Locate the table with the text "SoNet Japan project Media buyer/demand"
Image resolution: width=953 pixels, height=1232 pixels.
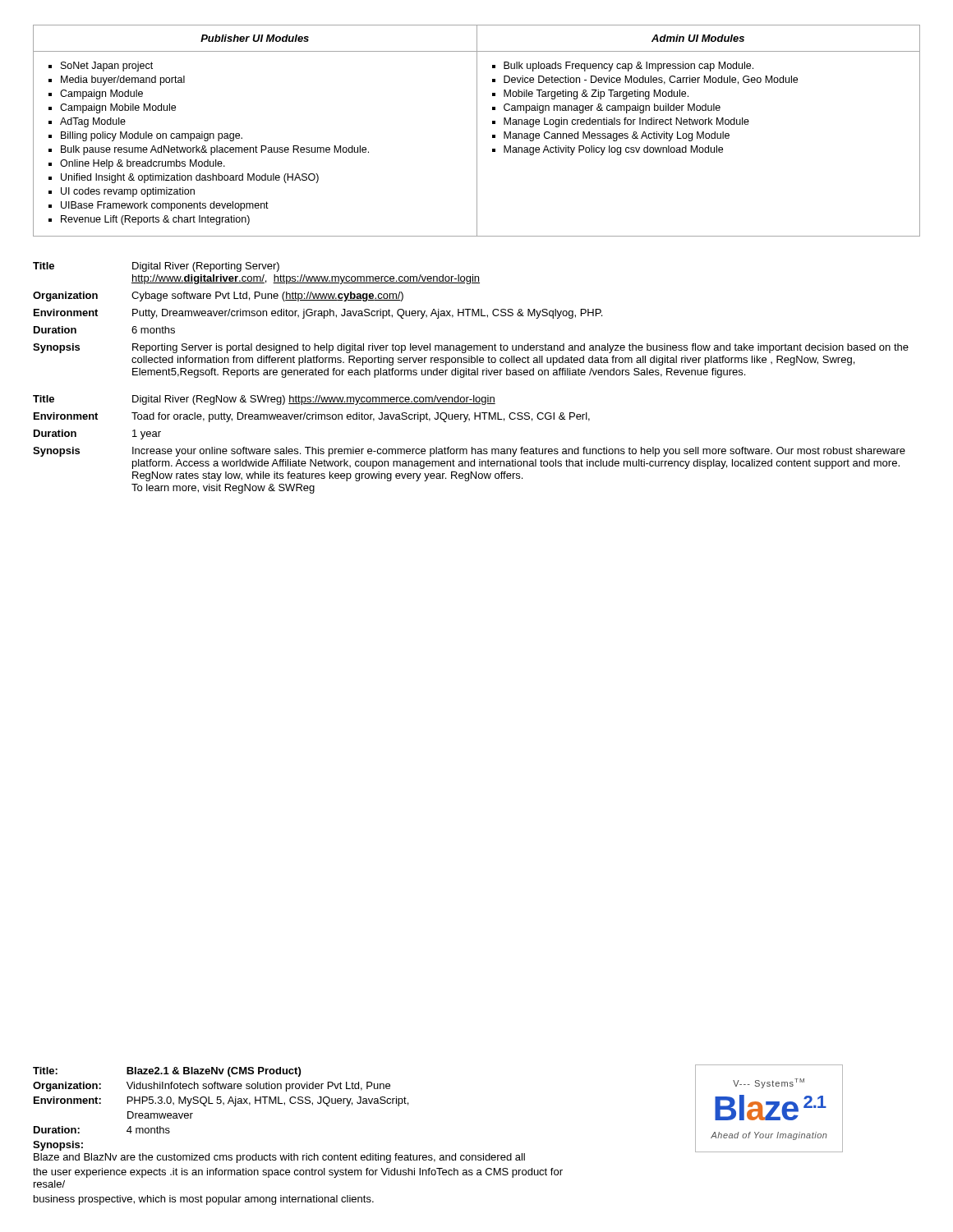click(476, 131)
